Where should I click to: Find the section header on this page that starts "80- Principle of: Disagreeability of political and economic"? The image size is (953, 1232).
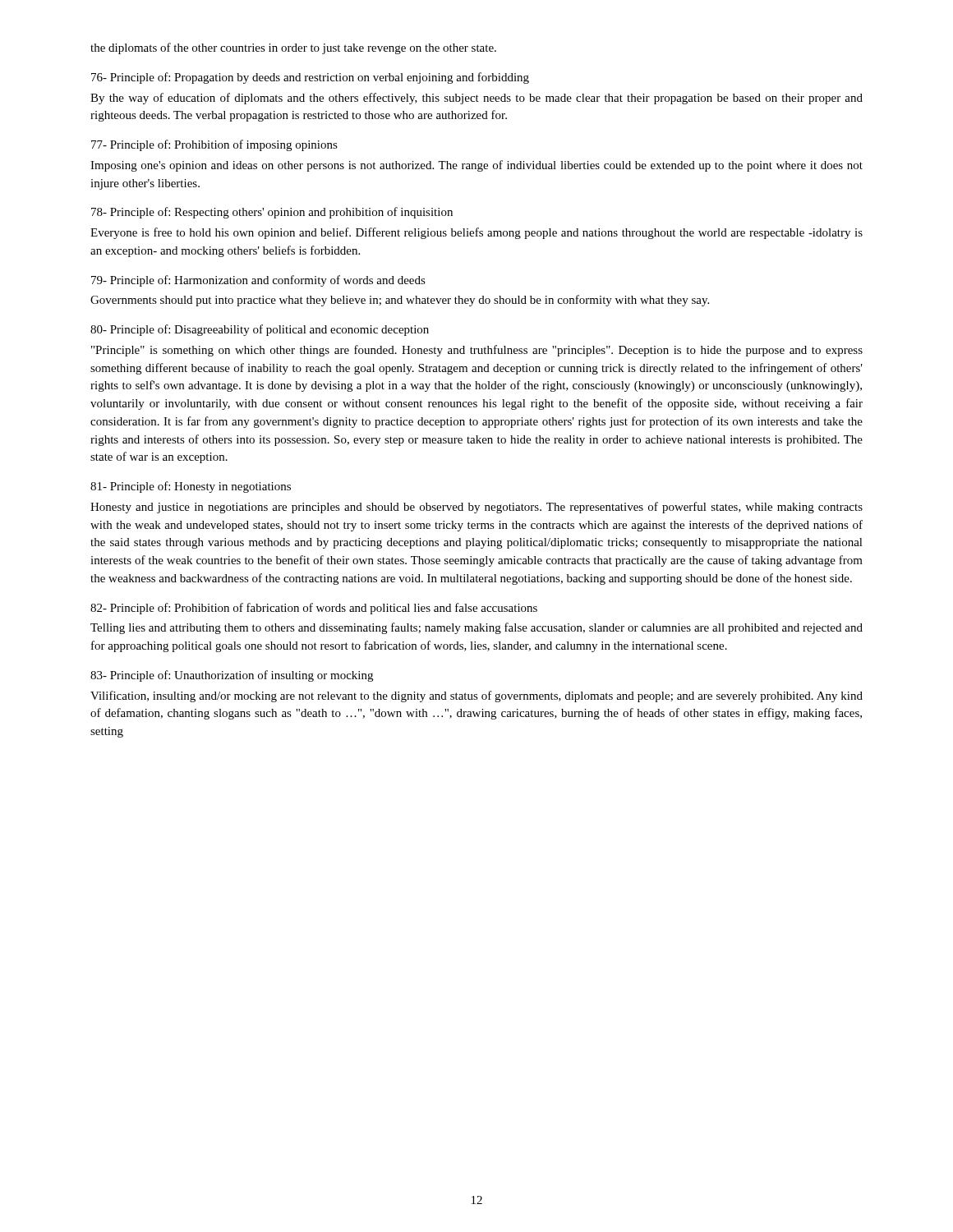pos(260,329)
